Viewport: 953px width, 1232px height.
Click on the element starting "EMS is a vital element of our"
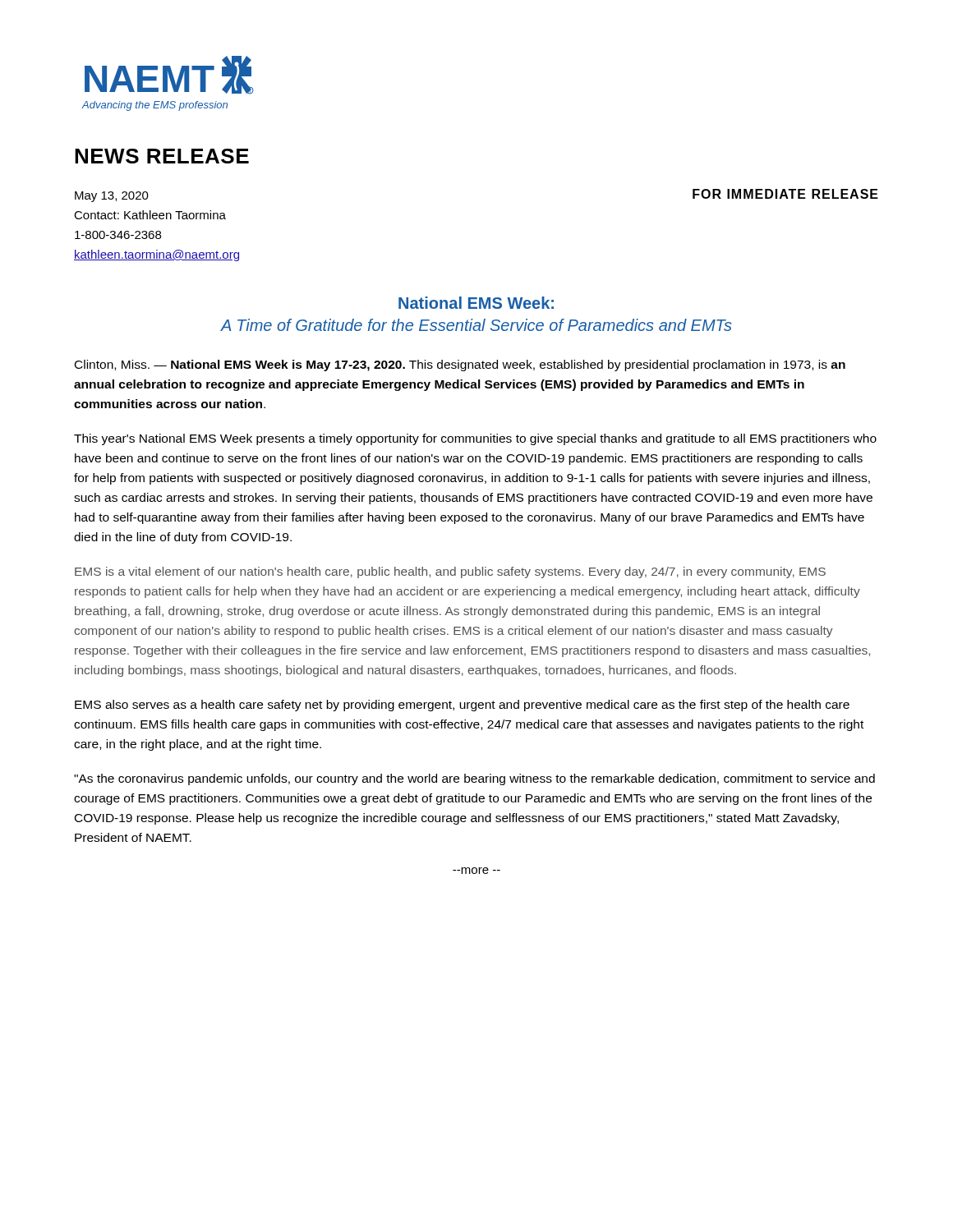pyautogui.click(x=473, y=621)
